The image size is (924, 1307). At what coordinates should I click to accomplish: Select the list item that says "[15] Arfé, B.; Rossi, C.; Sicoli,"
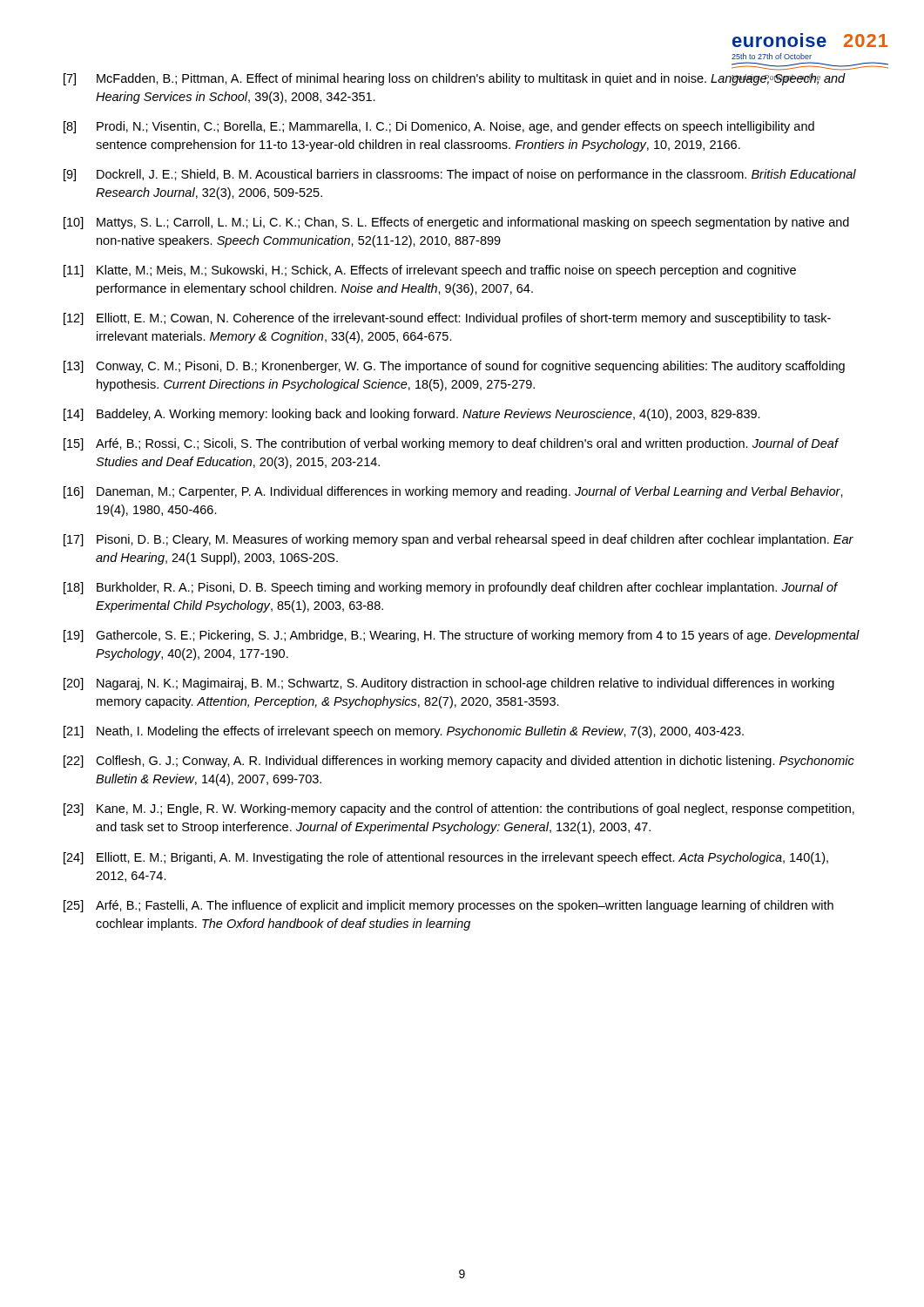[462, 453]
